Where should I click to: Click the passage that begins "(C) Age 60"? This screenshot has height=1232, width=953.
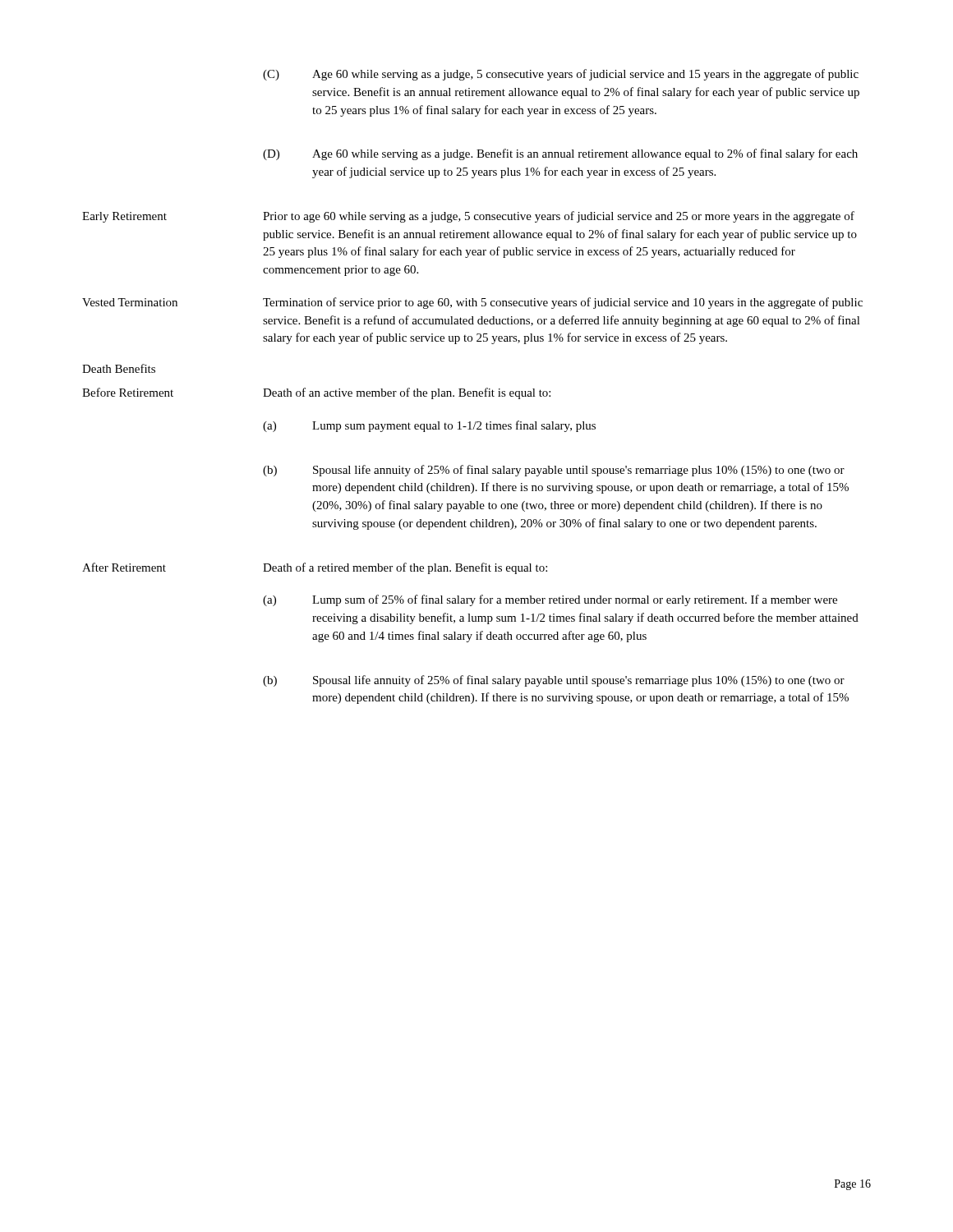point(476,98)
